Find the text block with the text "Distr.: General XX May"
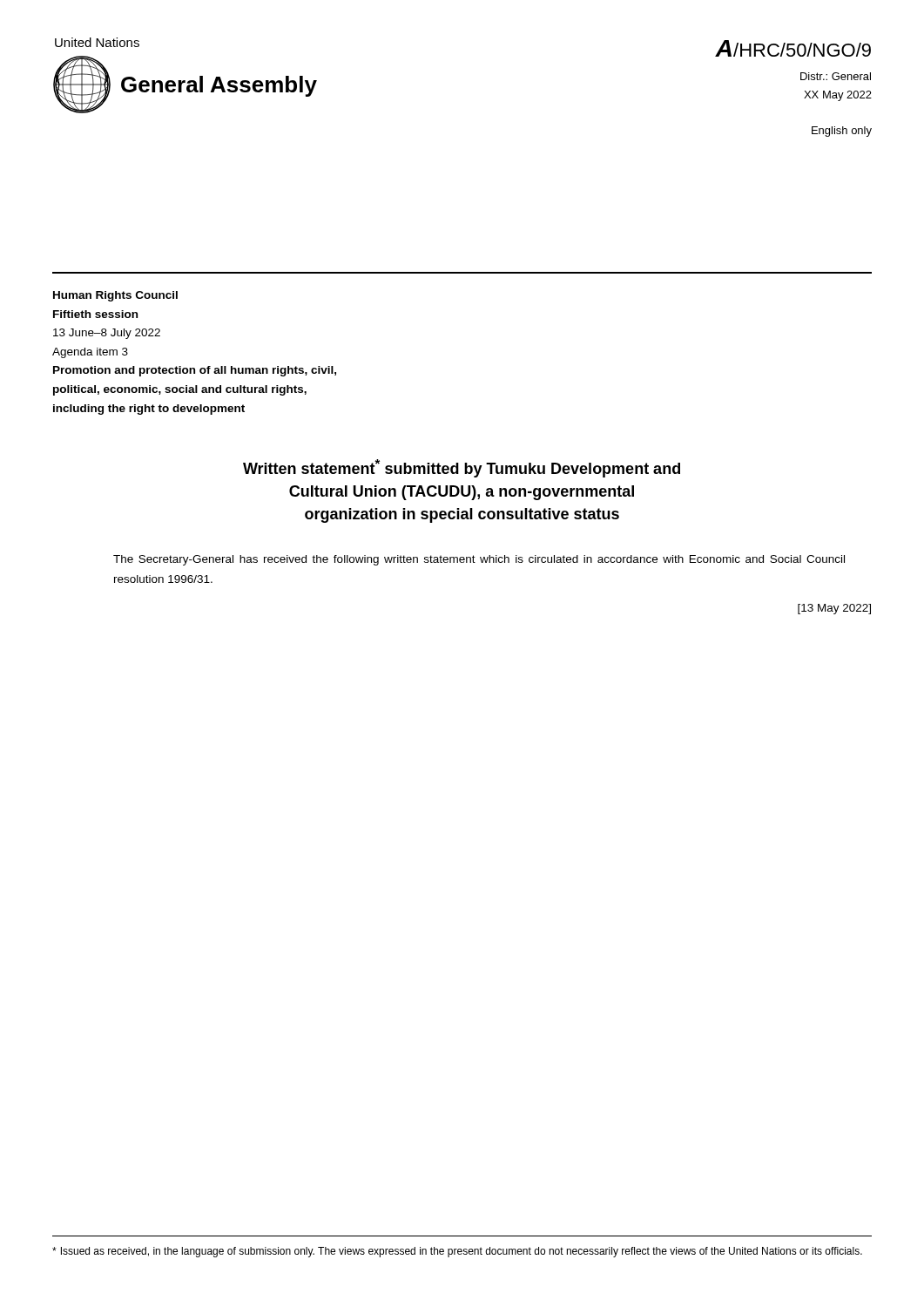Viewport: 924px width, 1307px height. pos(836,103)
